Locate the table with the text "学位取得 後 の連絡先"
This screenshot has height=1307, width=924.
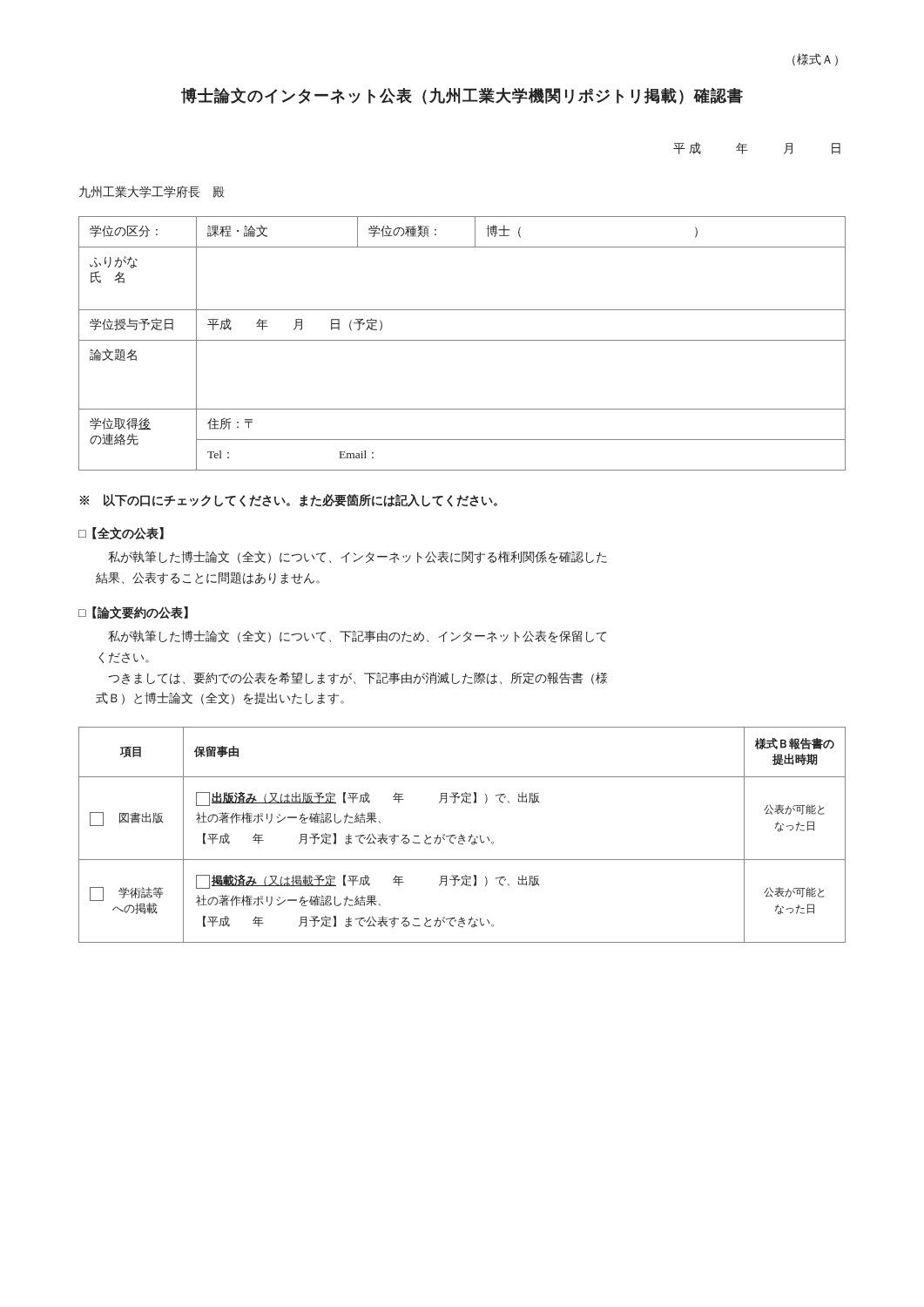point(462,343)
